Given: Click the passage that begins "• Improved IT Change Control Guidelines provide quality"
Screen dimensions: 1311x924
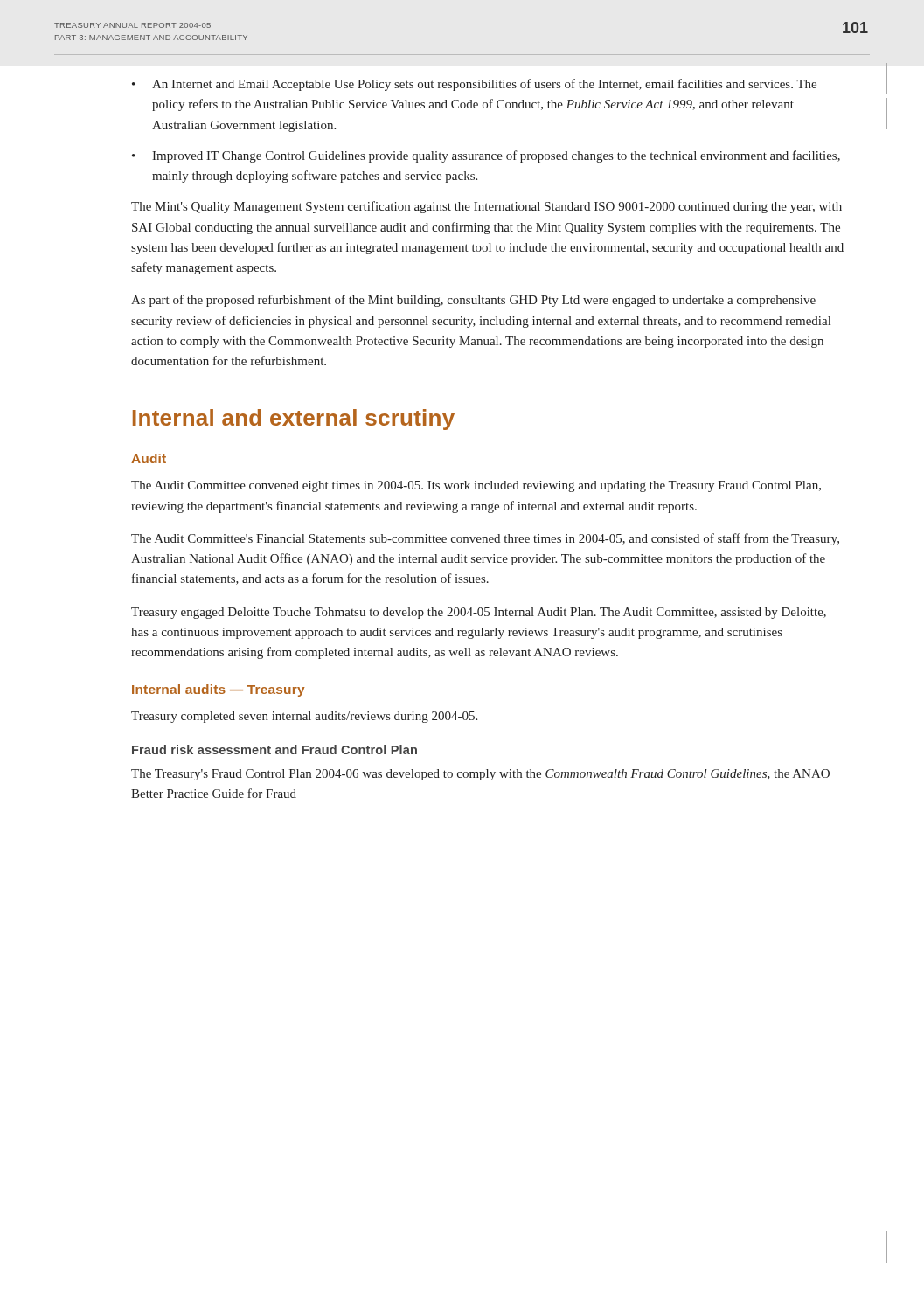Looking at the screenshot, I should (x=488, y=166).
